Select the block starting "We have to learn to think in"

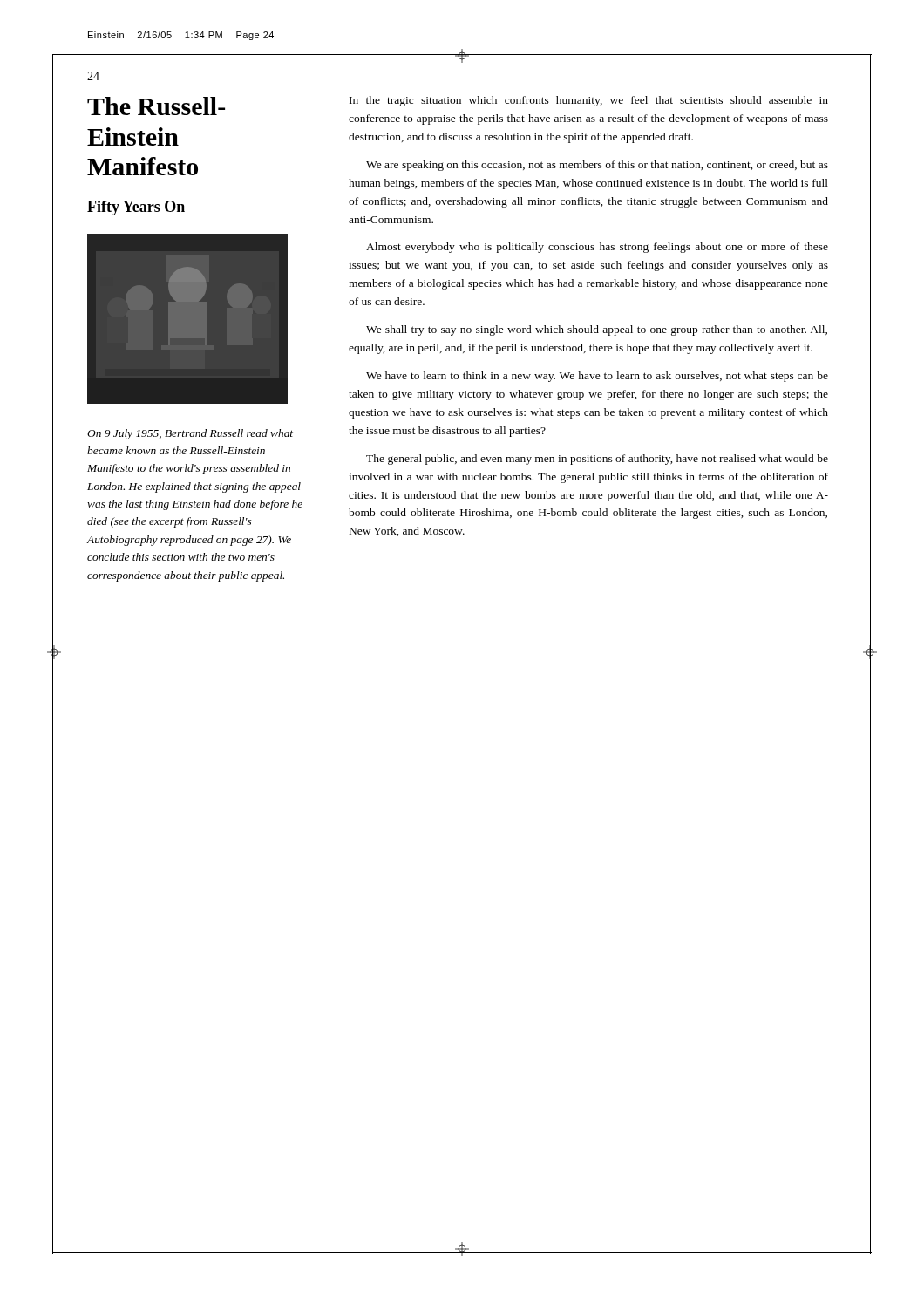coord(588,403)
